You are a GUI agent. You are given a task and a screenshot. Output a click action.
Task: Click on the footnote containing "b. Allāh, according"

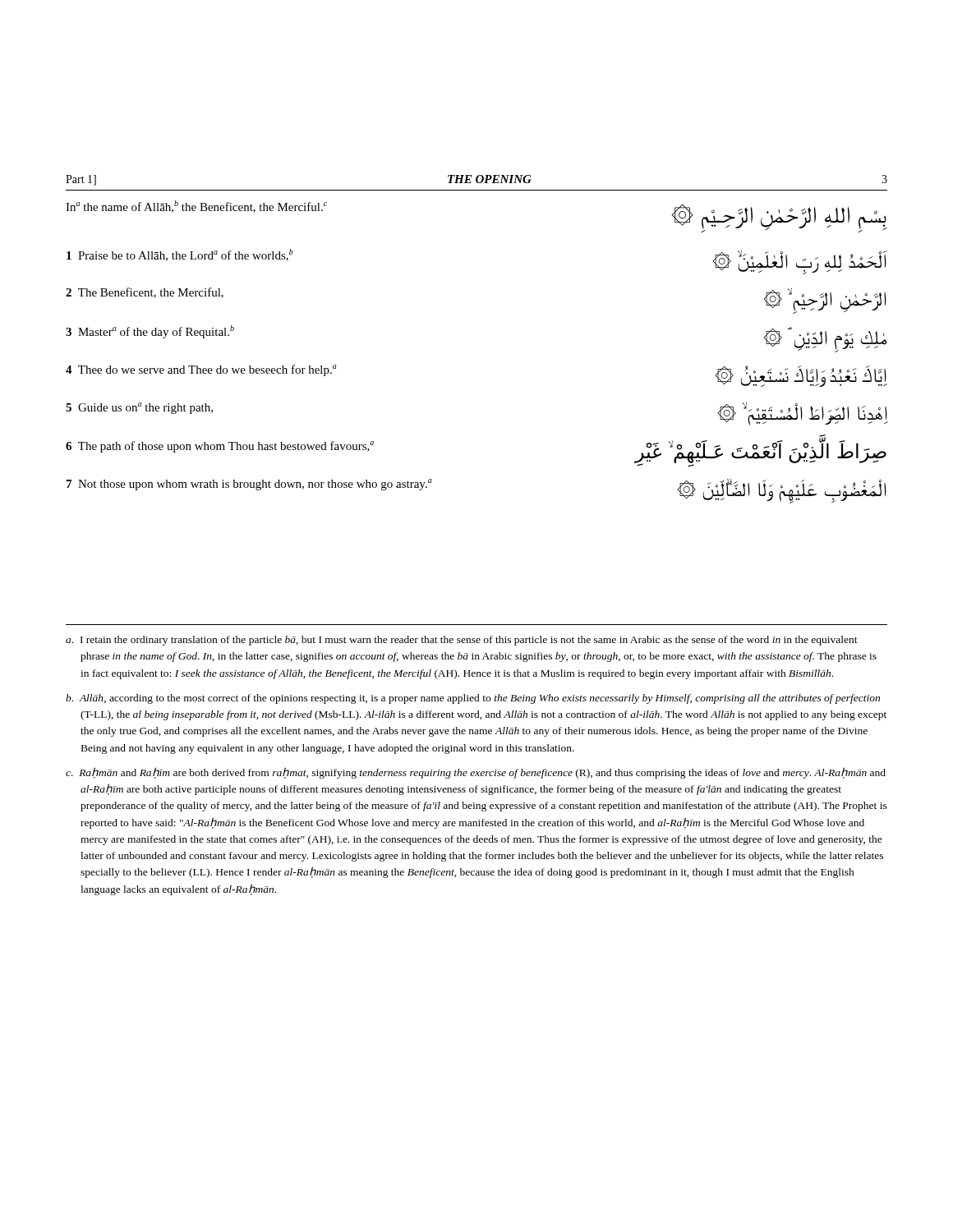[476, 723]
